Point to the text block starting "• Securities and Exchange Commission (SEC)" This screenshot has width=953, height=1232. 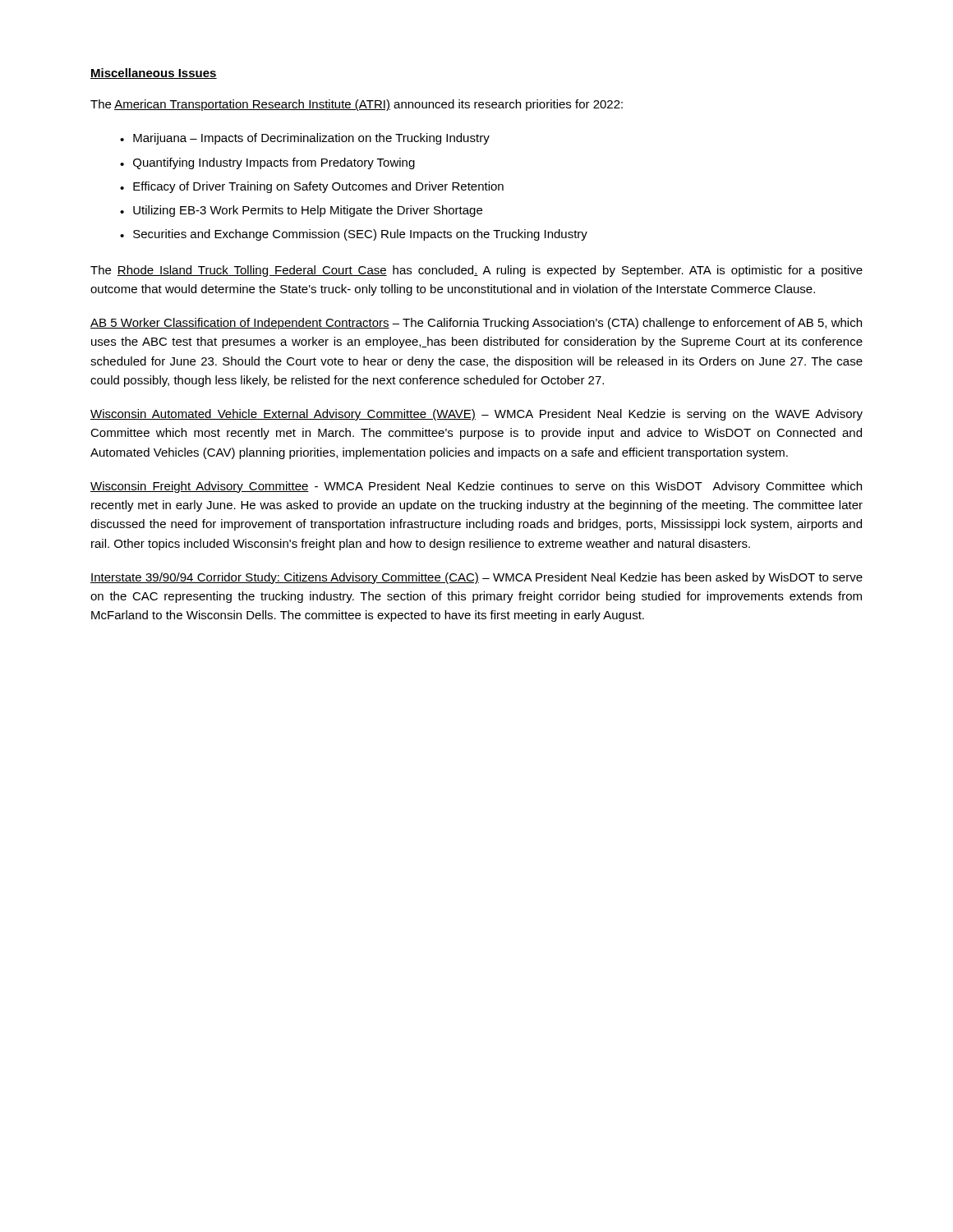click(x=354, y=235)
